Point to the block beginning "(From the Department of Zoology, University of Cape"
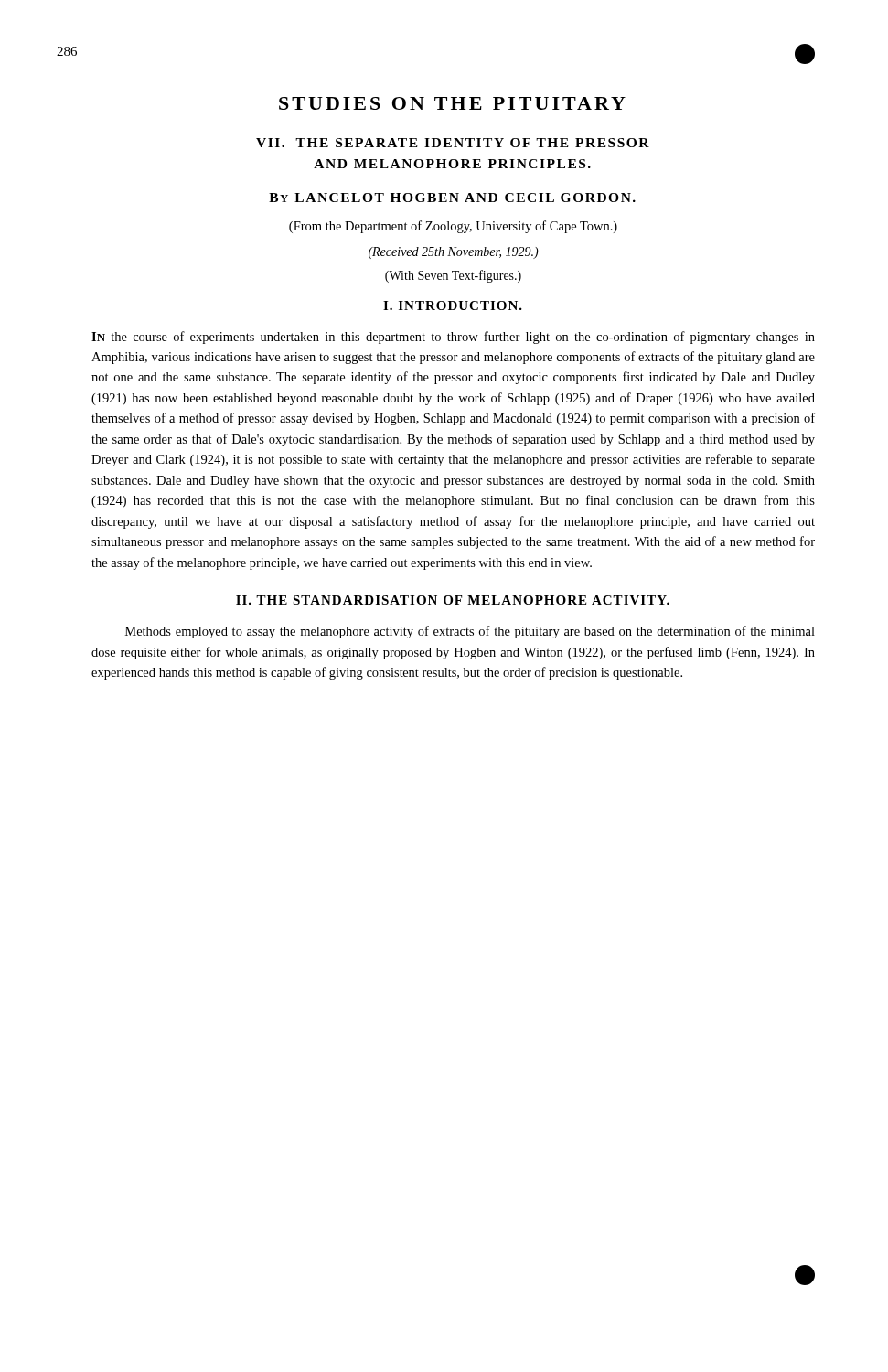This screenshot has height=1372, width=888. point(453,225)
